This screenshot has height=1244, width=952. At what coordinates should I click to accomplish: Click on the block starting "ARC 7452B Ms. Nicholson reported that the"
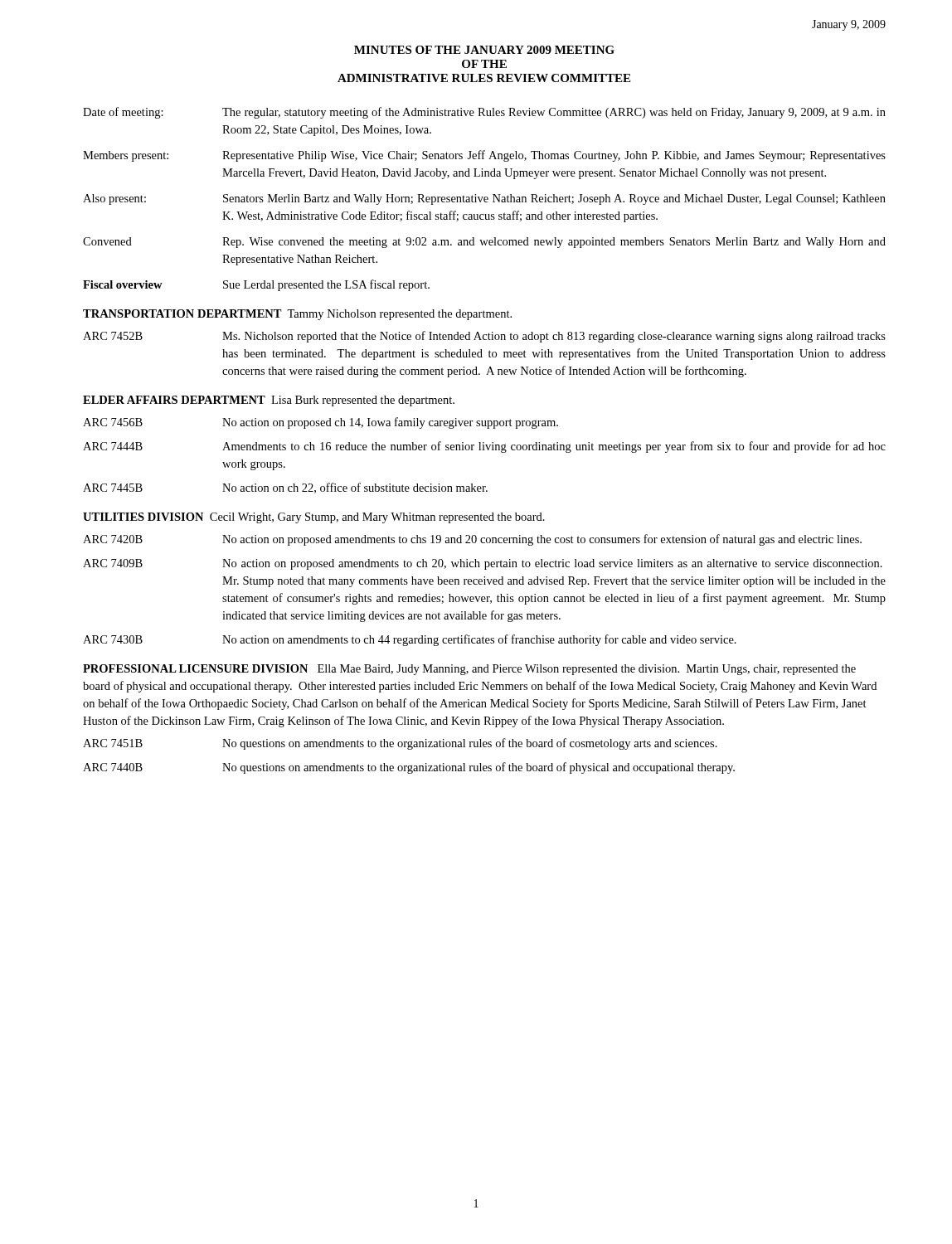click(484, 354)
